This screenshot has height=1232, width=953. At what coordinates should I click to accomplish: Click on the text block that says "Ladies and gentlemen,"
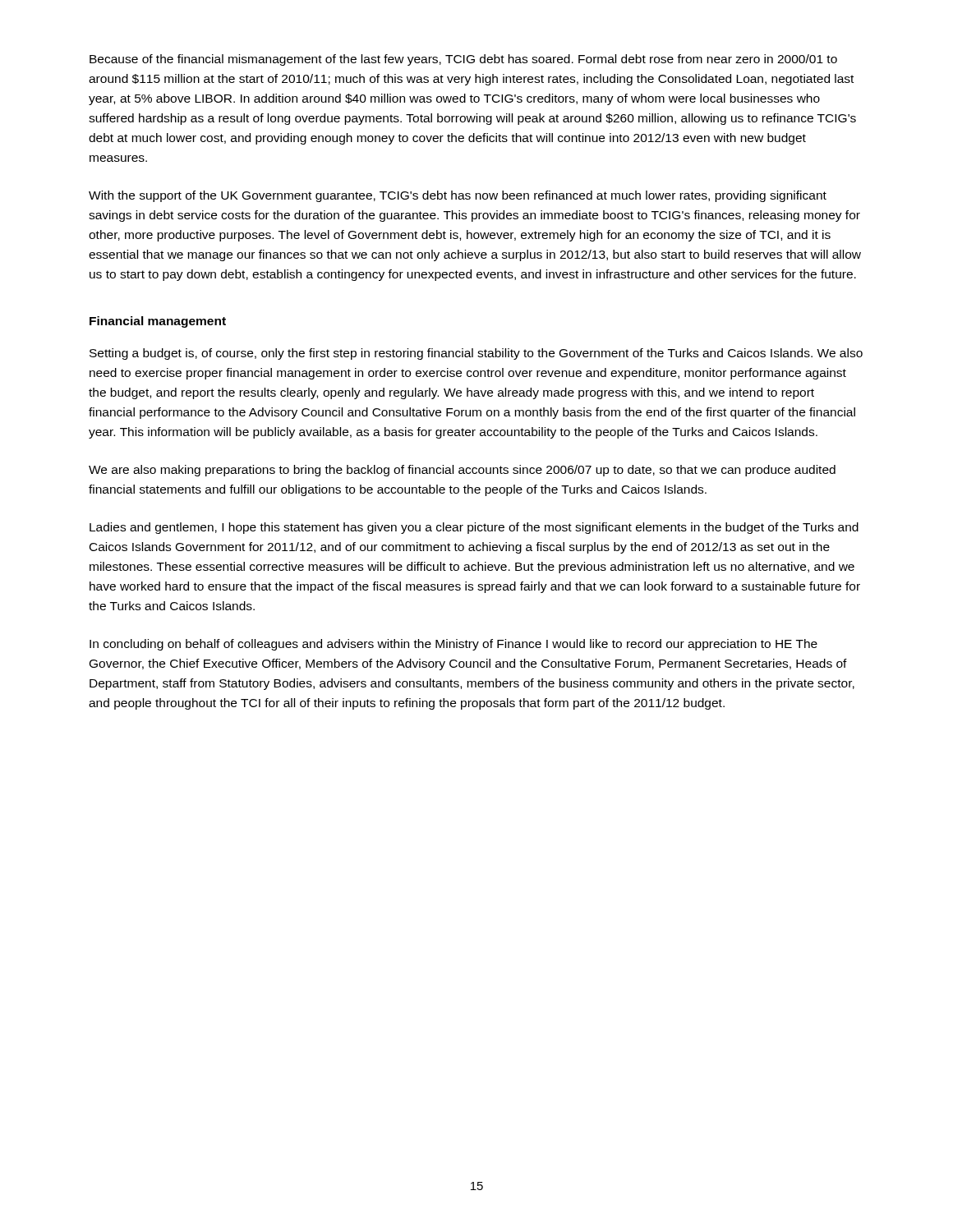coord(474,567)
